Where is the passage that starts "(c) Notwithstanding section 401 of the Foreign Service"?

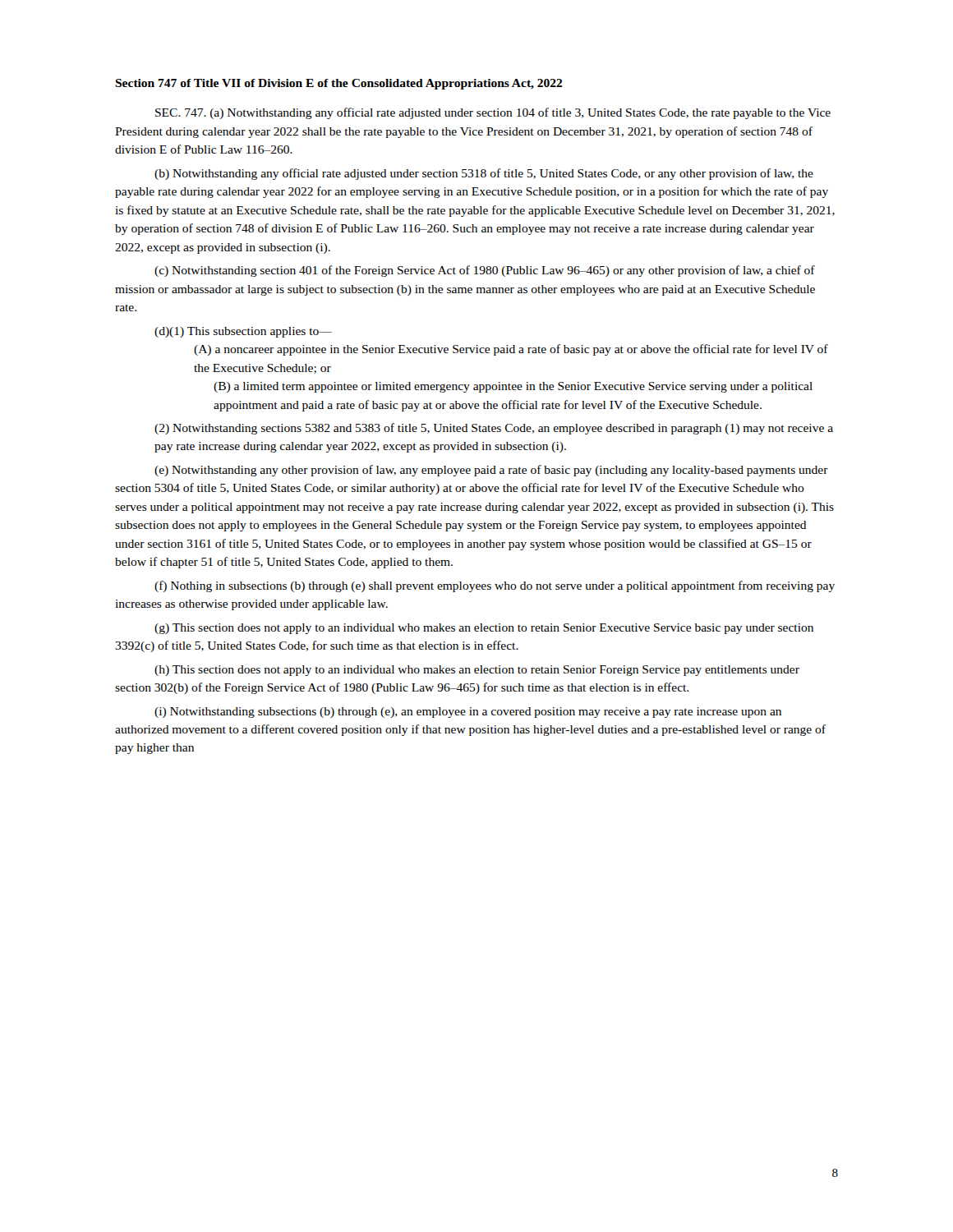(x=465, y=288)
